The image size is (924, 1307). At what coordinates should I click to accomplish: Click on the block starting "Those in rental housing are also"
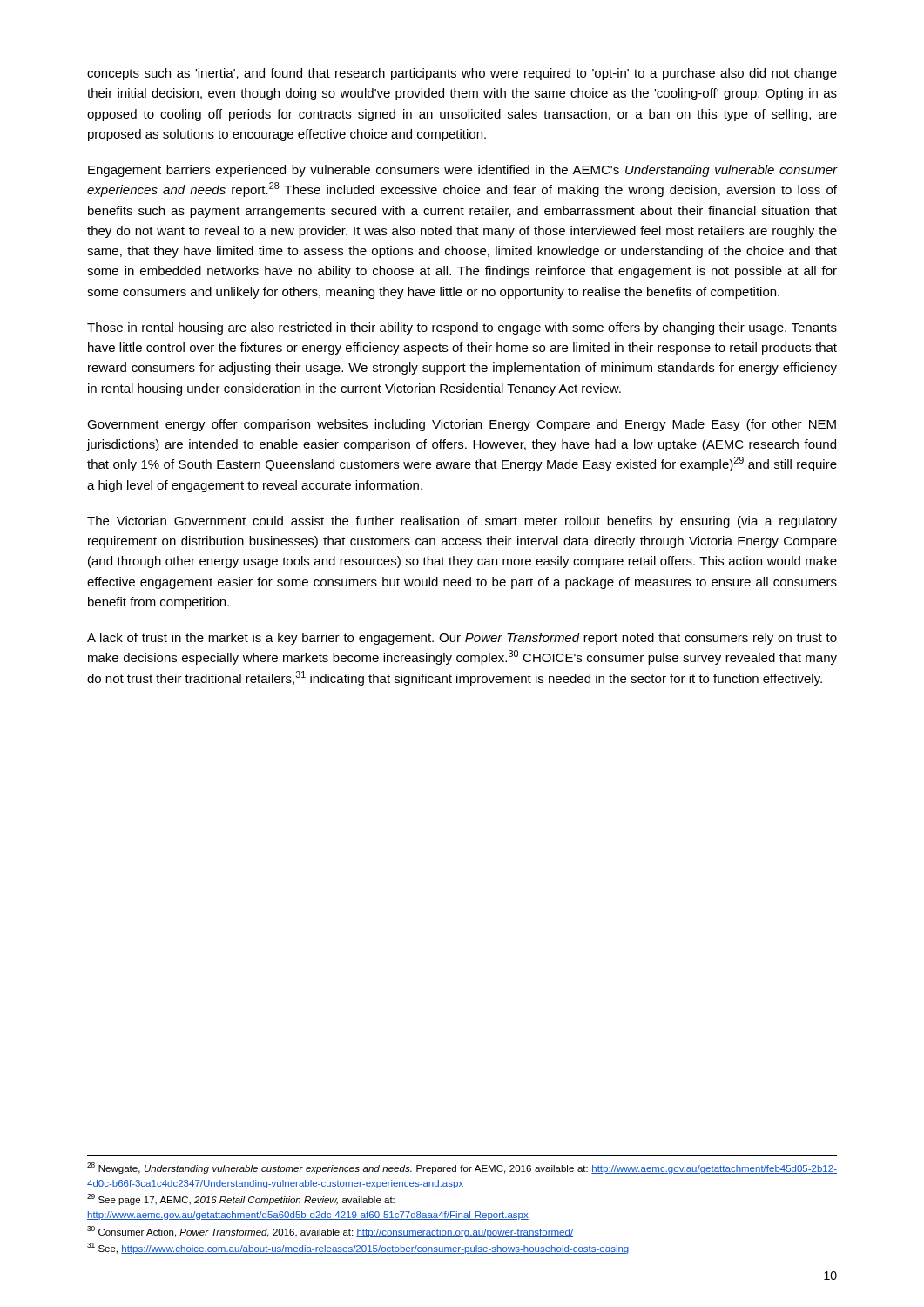462,357
